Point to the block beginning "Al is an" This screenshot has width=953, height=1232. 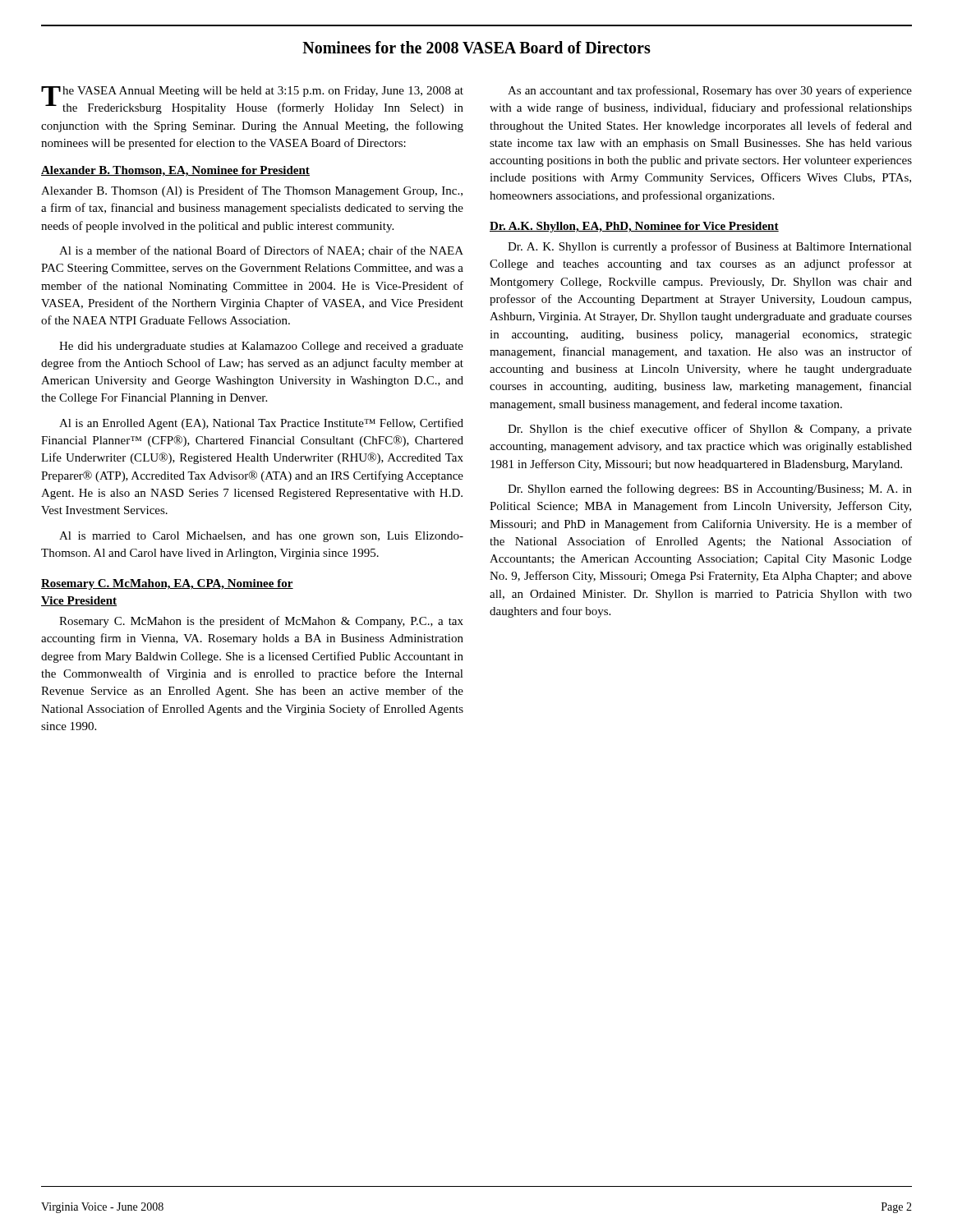point(252,466)
